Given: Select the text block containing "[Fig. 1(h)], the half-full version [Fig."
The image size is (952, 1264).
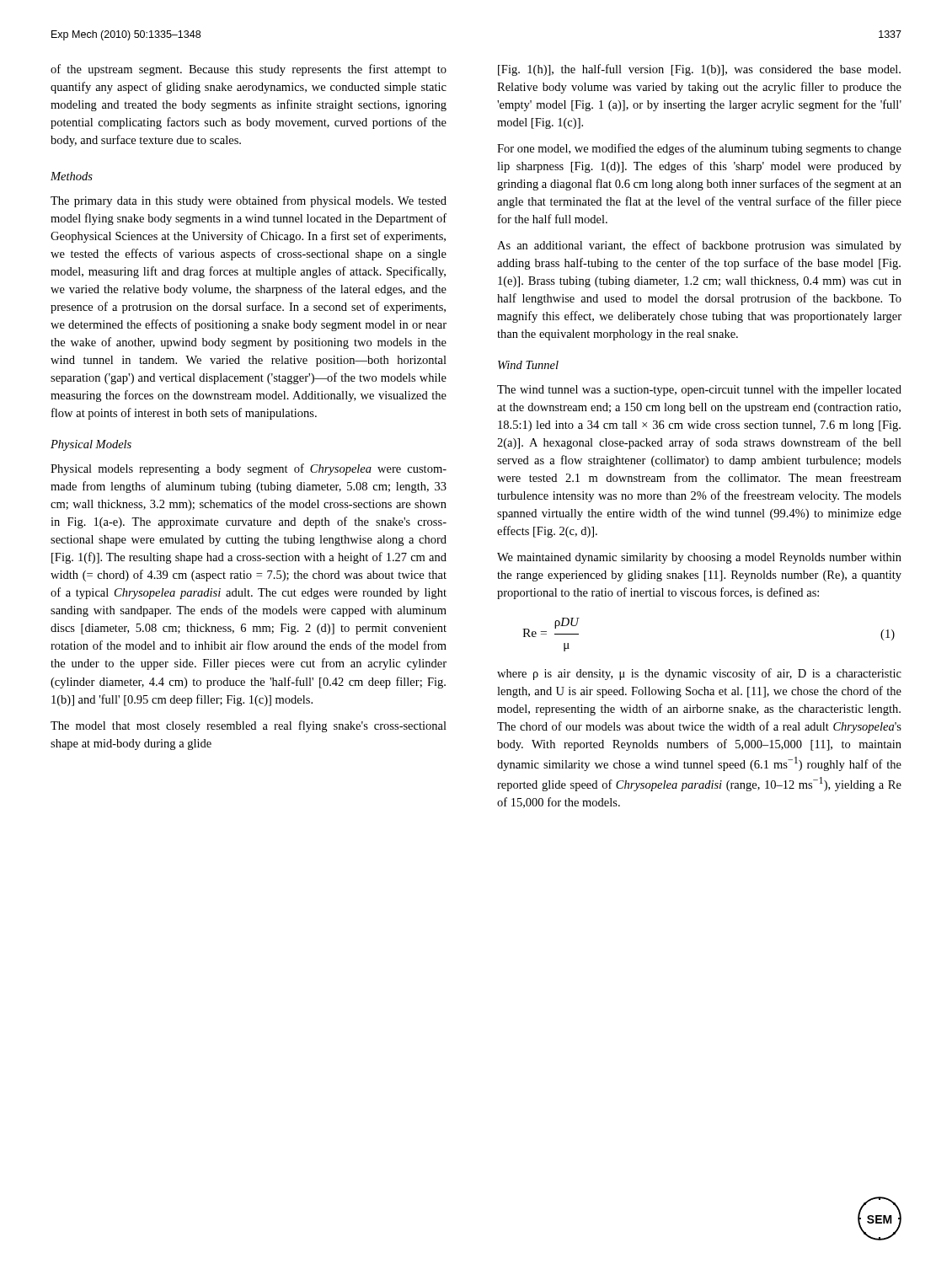Looking at the screenshot, I should pyautogui.click(x=699, y=202).
